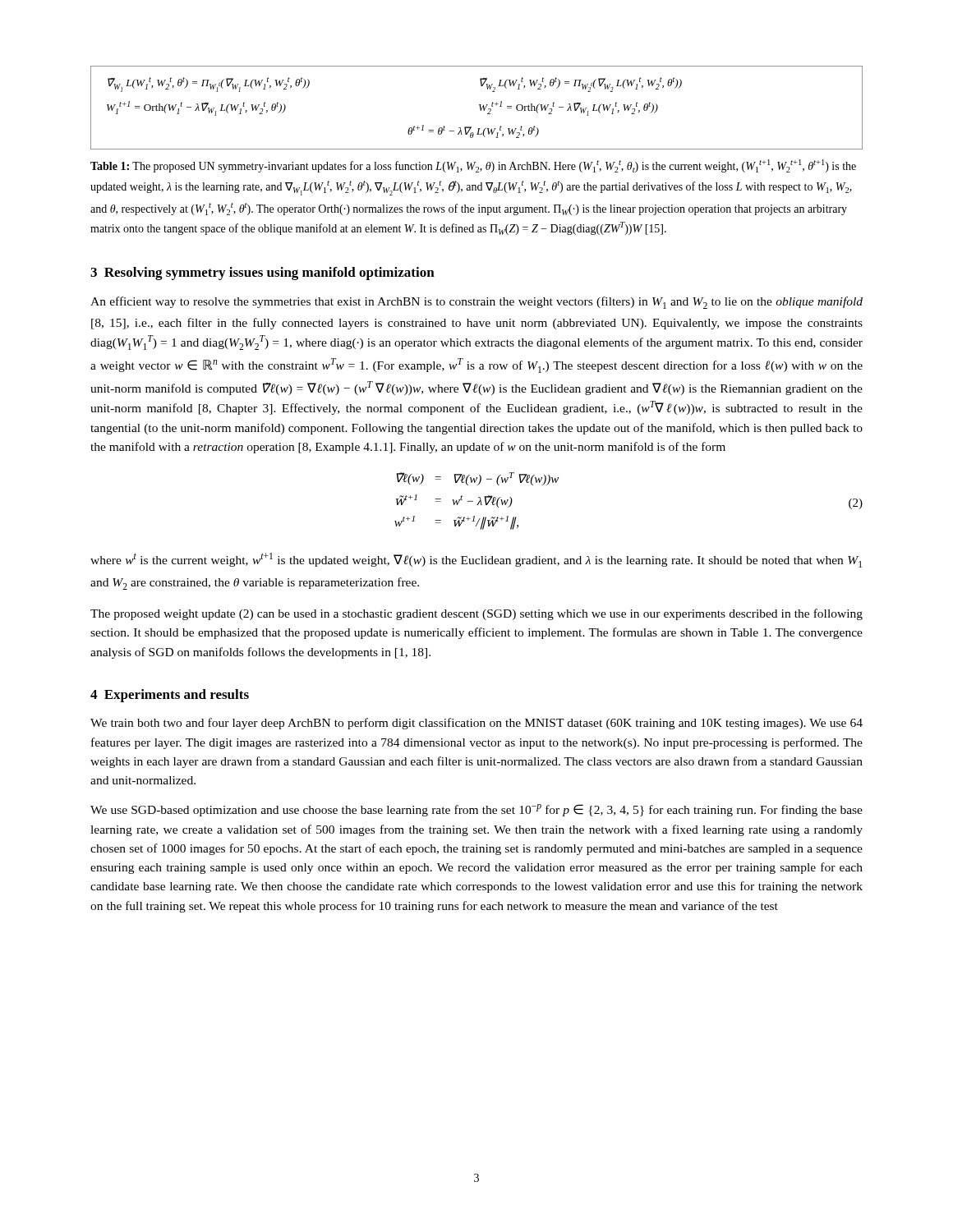Where does it say "4 Experiments and results"?

[x=170, y=696]
